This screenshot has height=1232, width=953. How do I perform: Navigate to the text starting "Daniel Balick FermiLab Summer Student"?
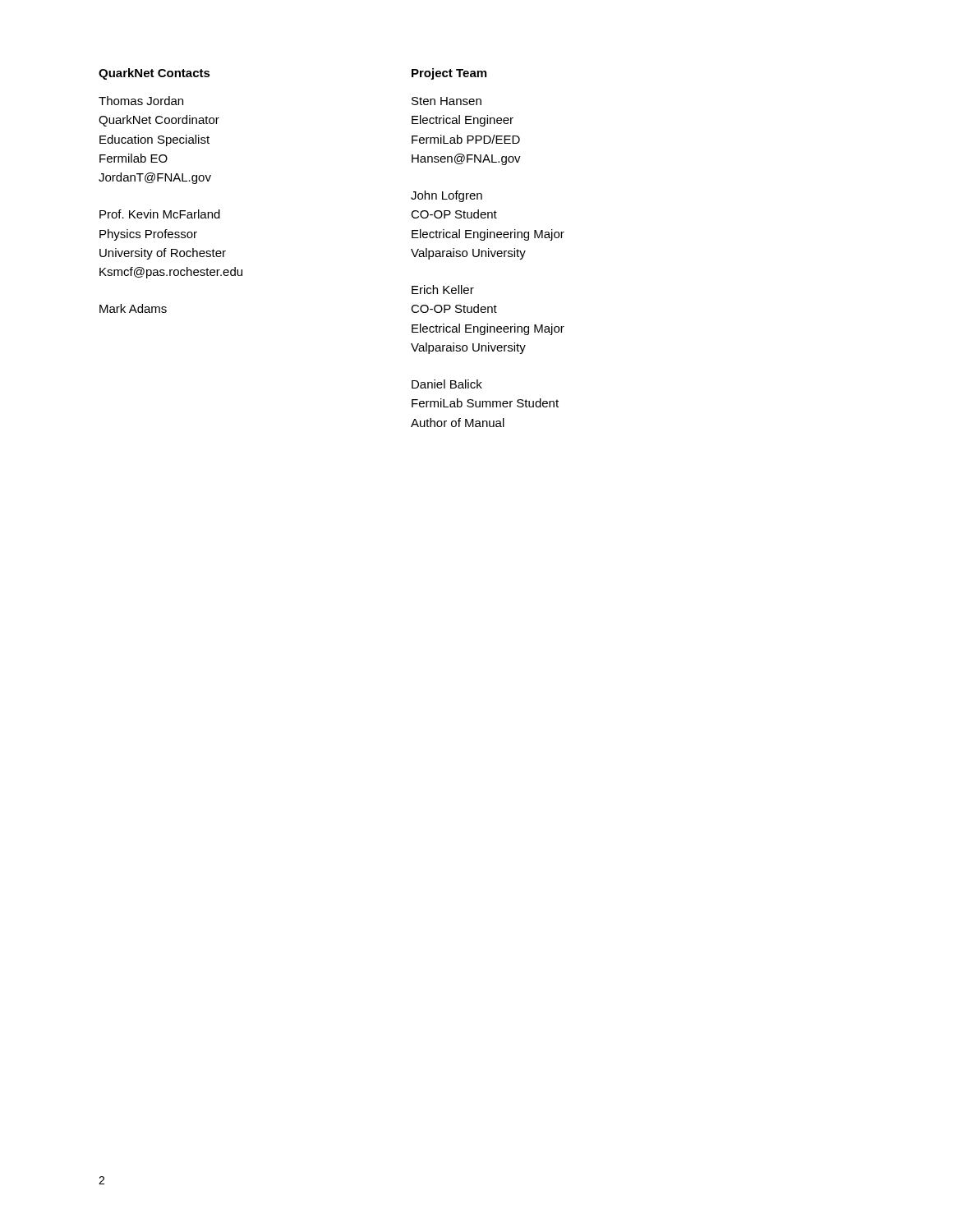point(485,403)
